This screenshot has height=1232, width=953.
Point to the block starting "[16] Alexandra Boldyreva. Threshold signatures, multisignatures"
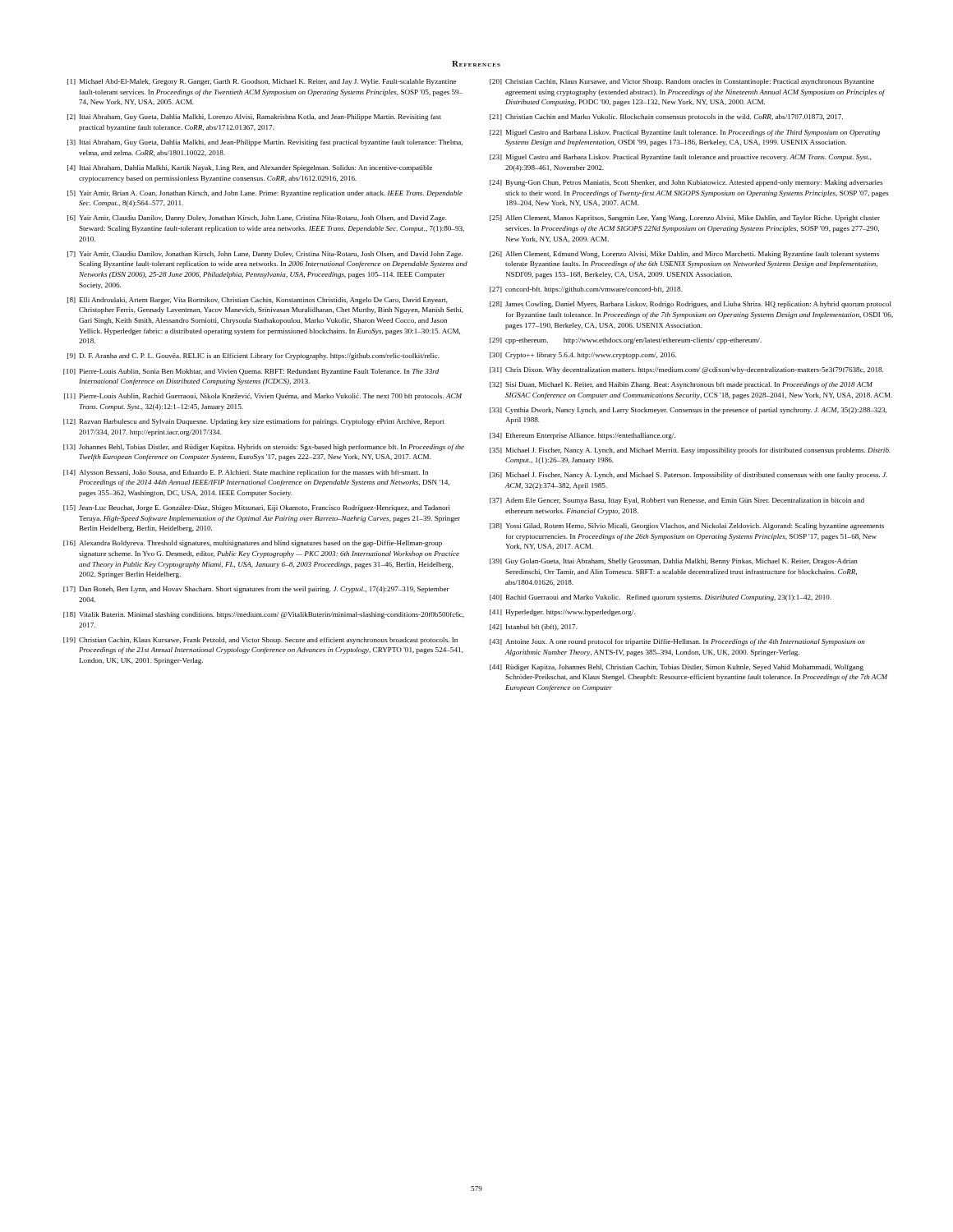tap(263, 559)
